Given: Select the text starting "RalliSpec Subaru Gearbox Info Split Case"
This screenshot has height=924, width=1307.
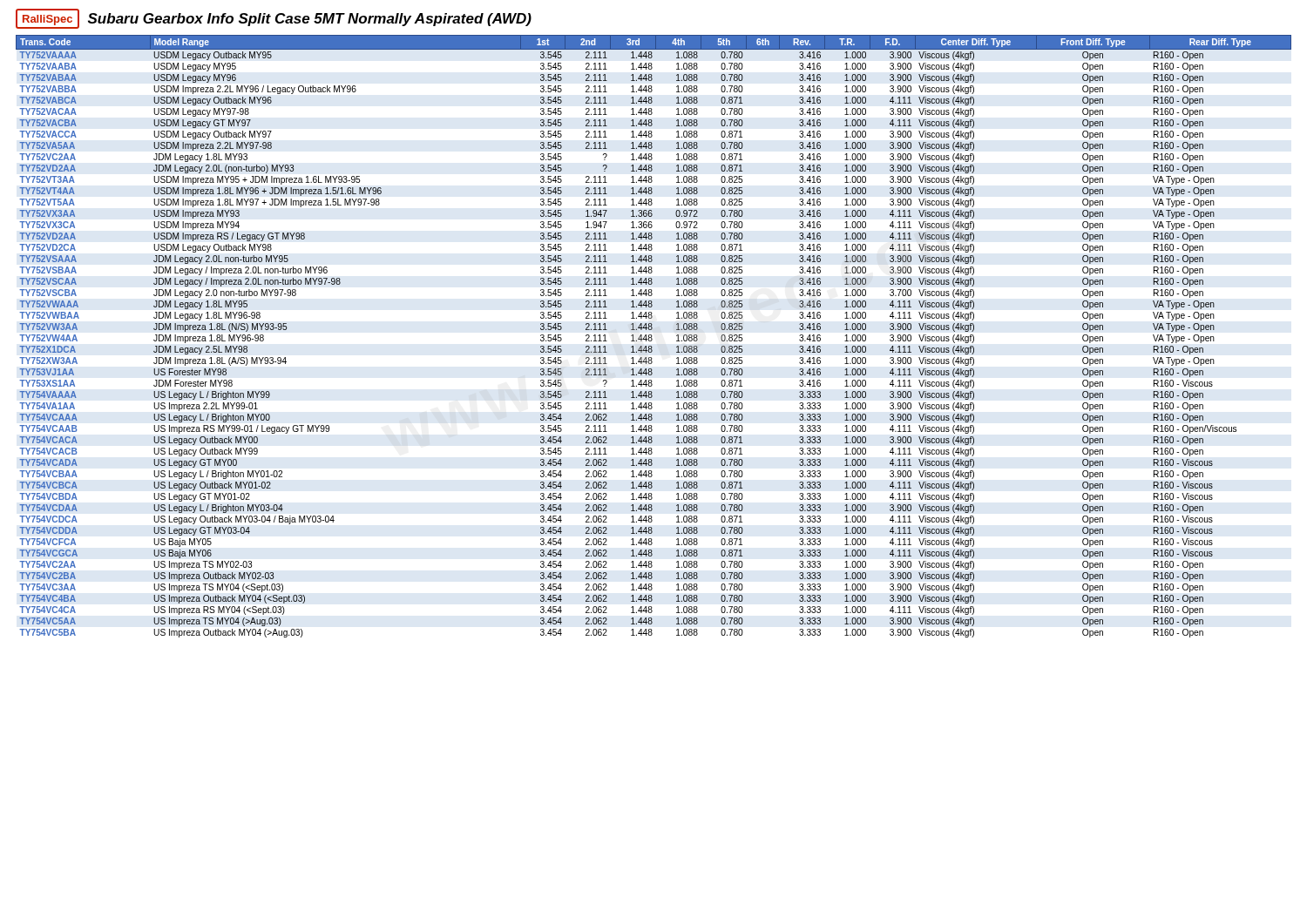Looking at the screenshot, I should pos(274,19).
